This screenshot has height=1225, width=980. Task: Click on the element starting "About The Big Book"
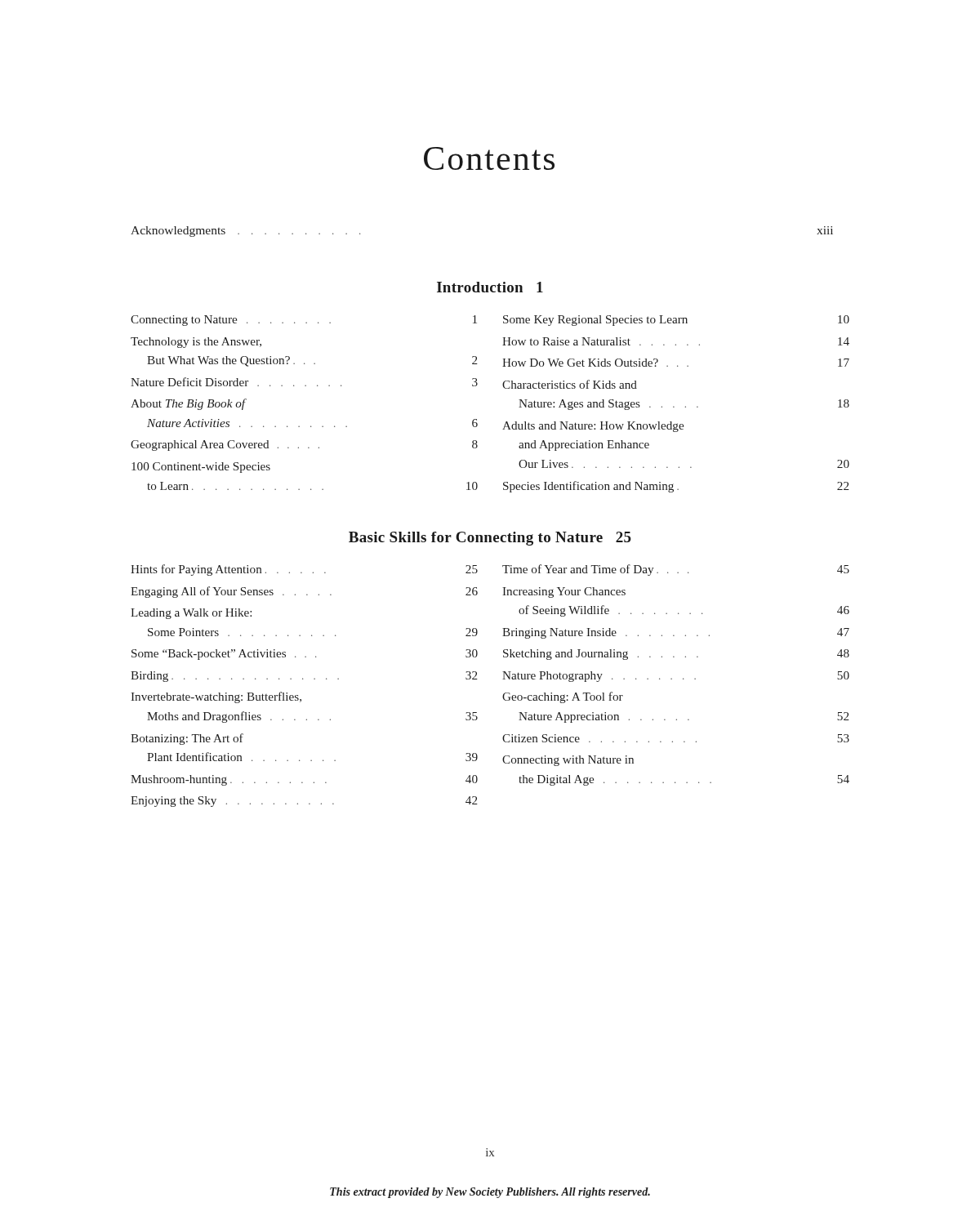188,403
